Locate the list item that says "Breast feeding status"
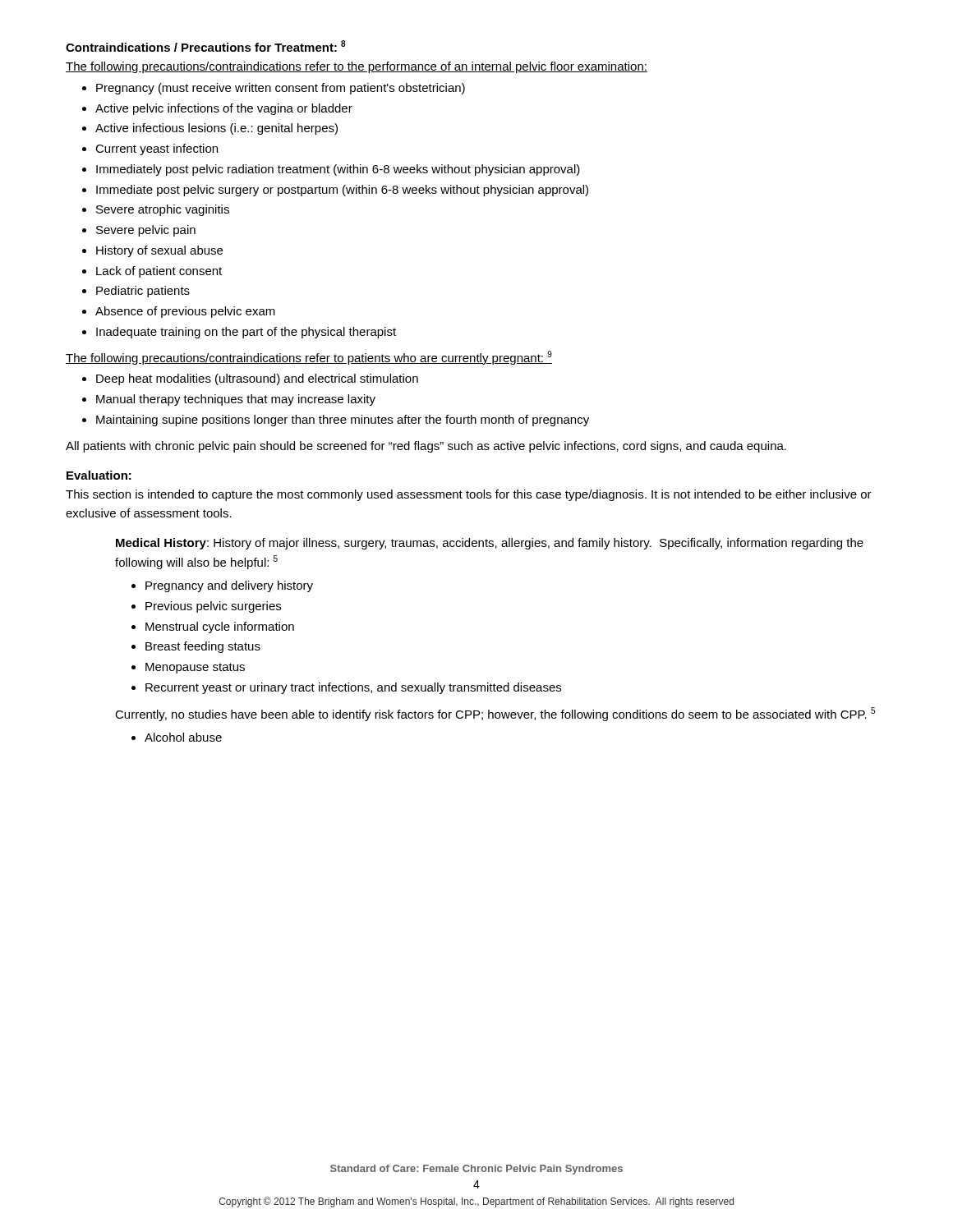Screen dimensions: 1232x953 pyautogui.click(x=203, y=647)
